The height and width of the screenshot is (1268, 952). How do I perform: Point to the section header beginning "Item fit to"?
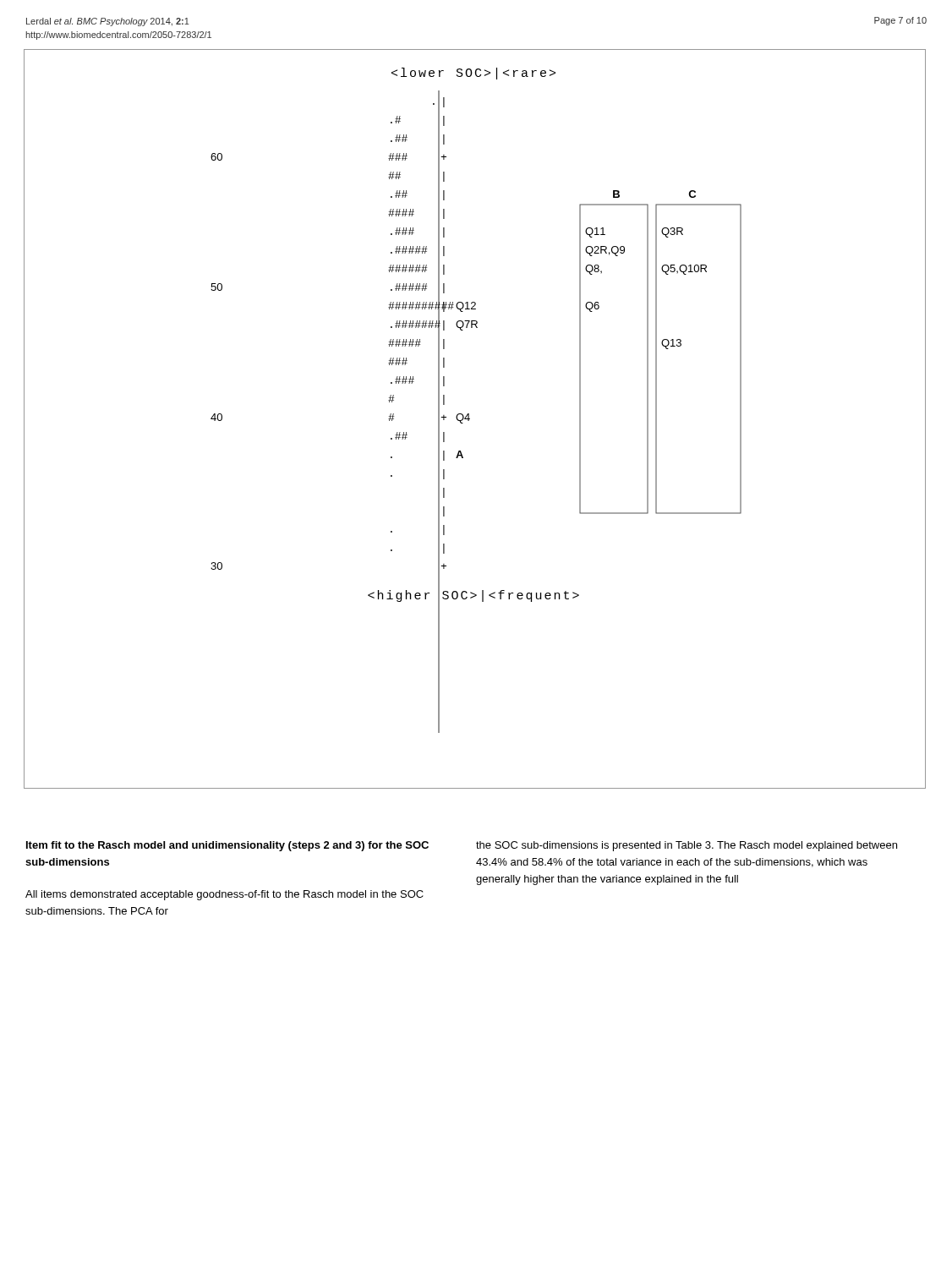pyautogui.click(x=227, y=853)
